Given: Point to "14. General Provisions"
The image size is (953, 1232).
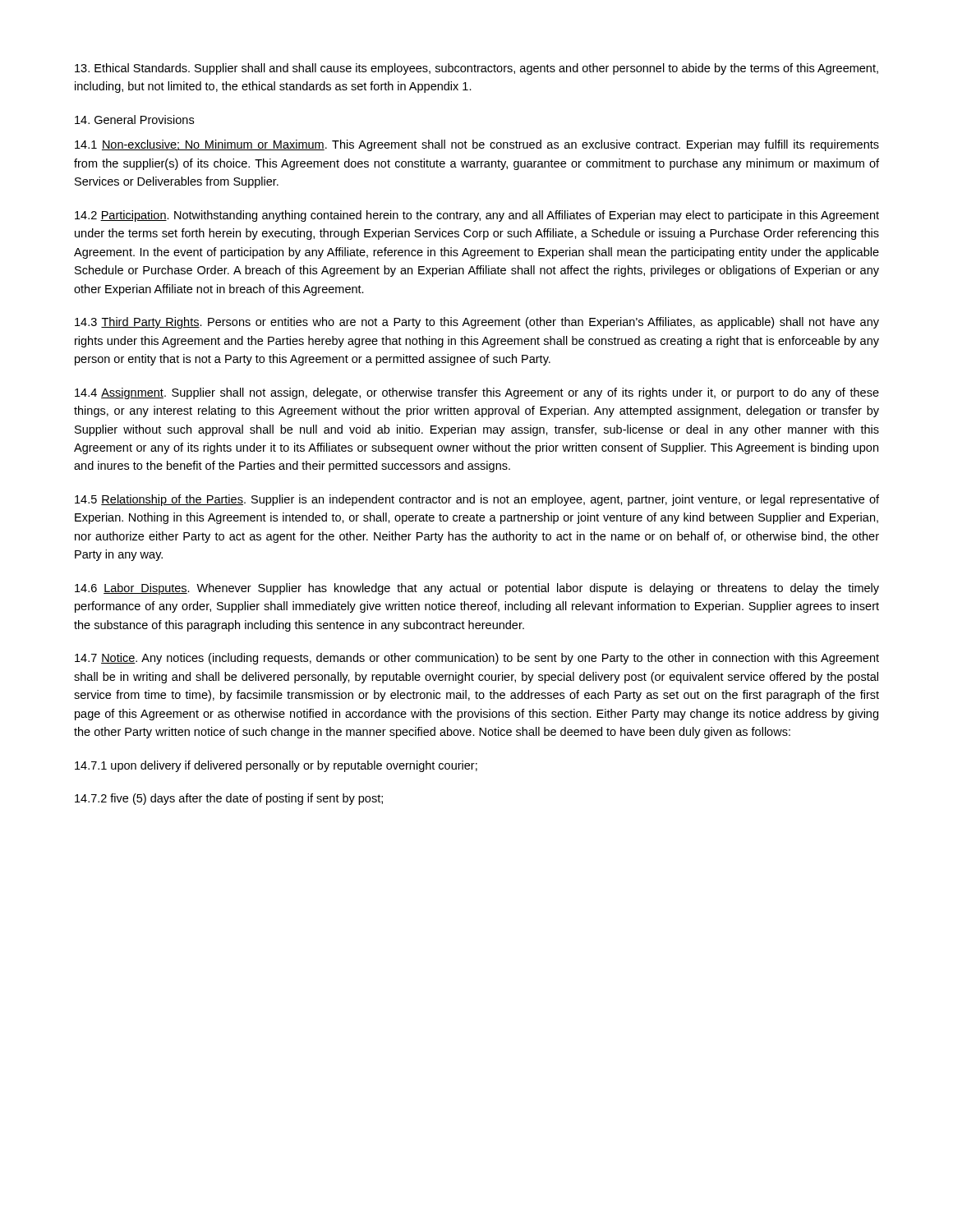Looking at the screenshot, I should (x=134, y=120).
